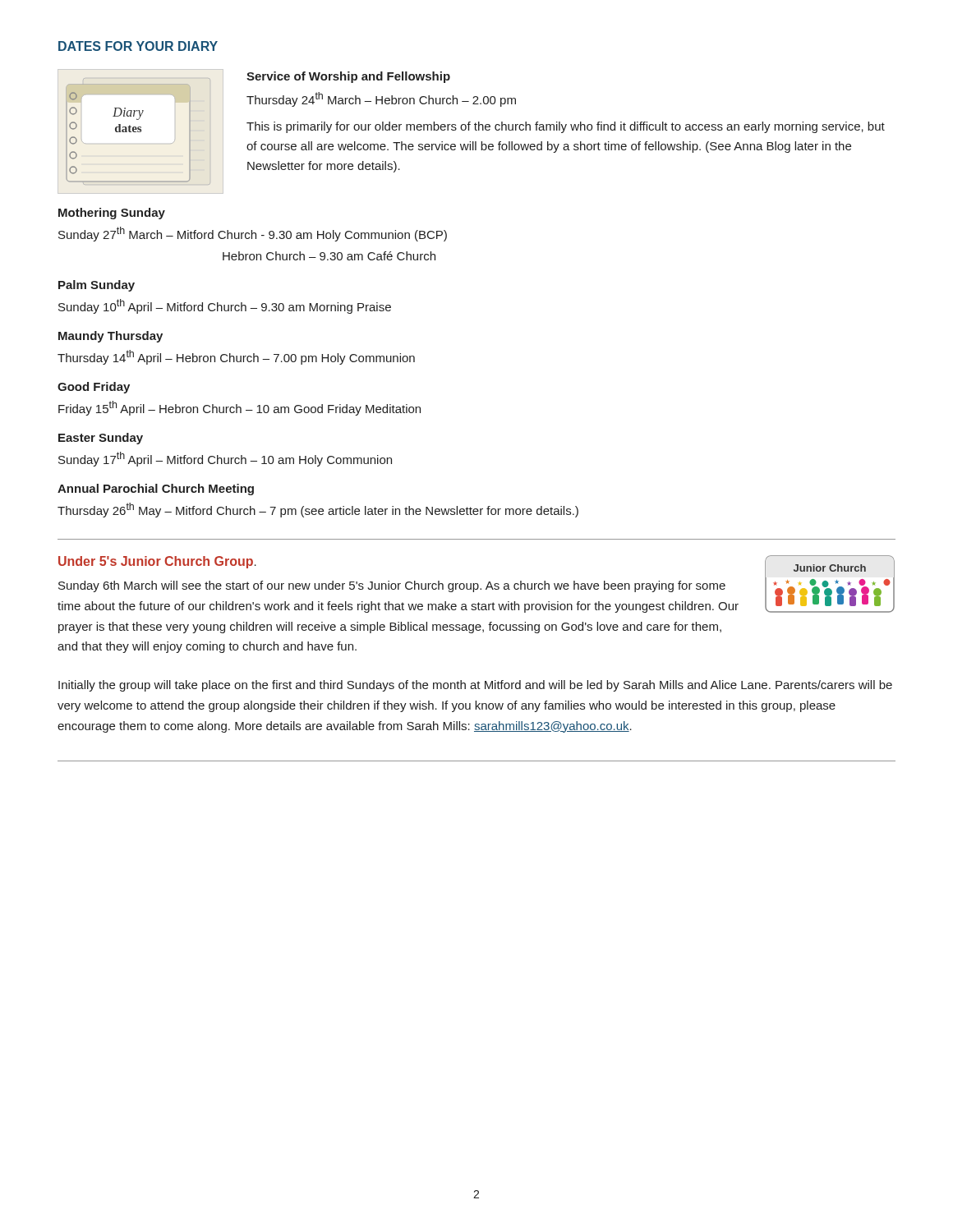The image size is (953, 1232).
Task: Click on the logo
Action: click(830, 584)
